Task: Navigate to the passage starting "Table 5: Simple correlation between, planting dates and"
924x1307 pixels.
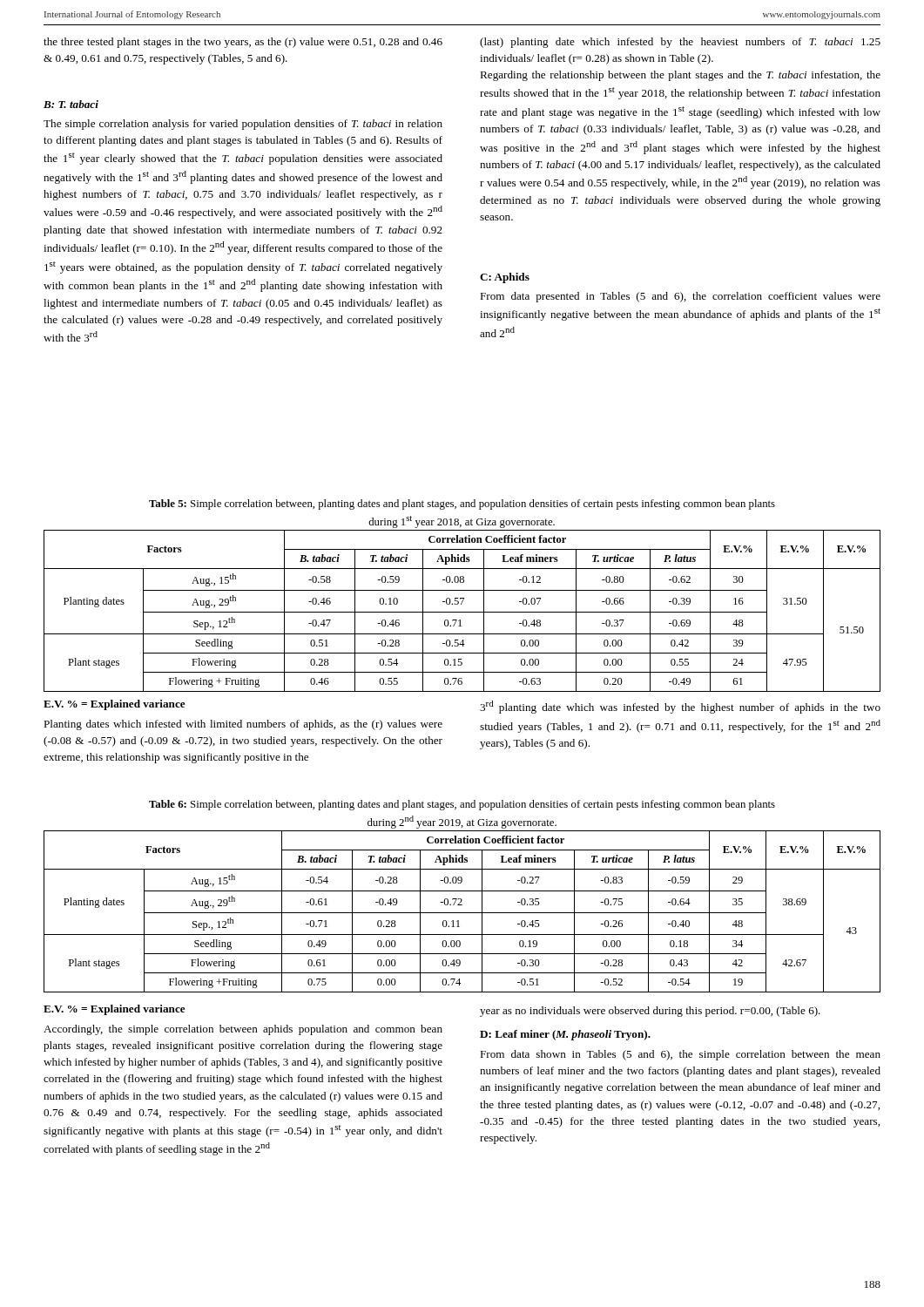Action: 462,513
